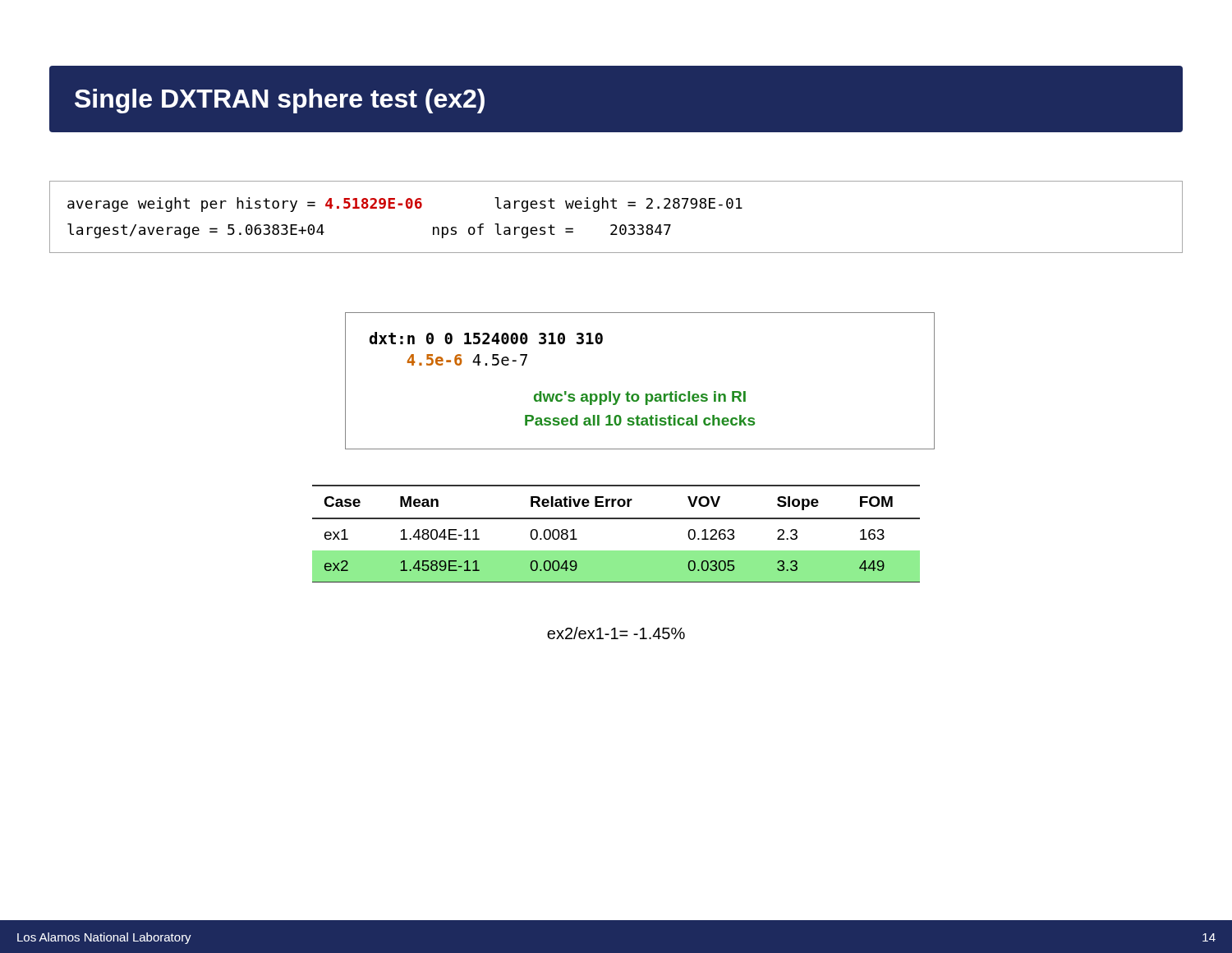
Task: Point to the block beginning "average weight per history"
Action: click(616, 217)
